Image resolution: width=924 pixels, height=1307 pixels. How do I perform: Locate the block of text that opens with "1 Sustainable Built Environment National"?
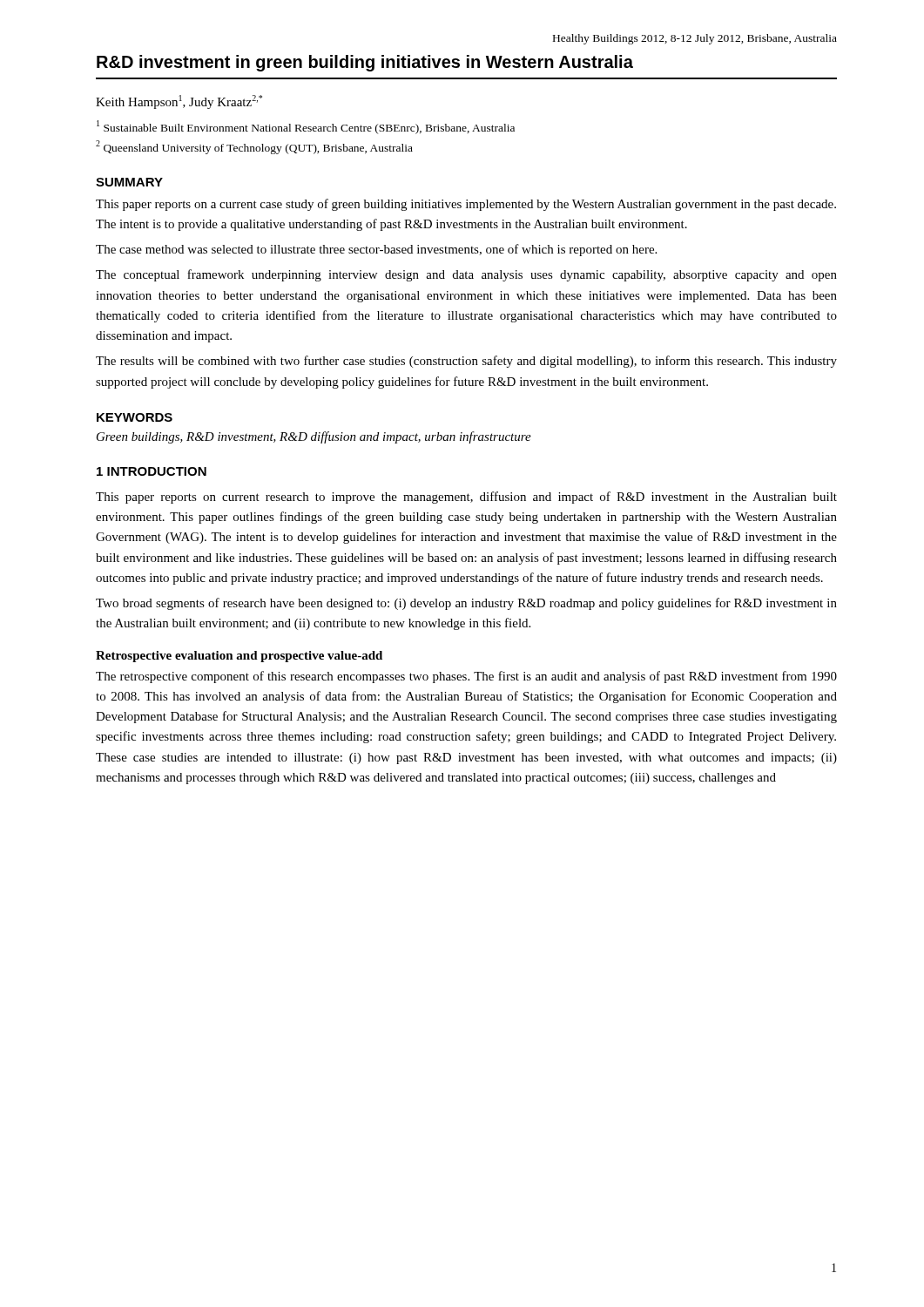point(305,136)
